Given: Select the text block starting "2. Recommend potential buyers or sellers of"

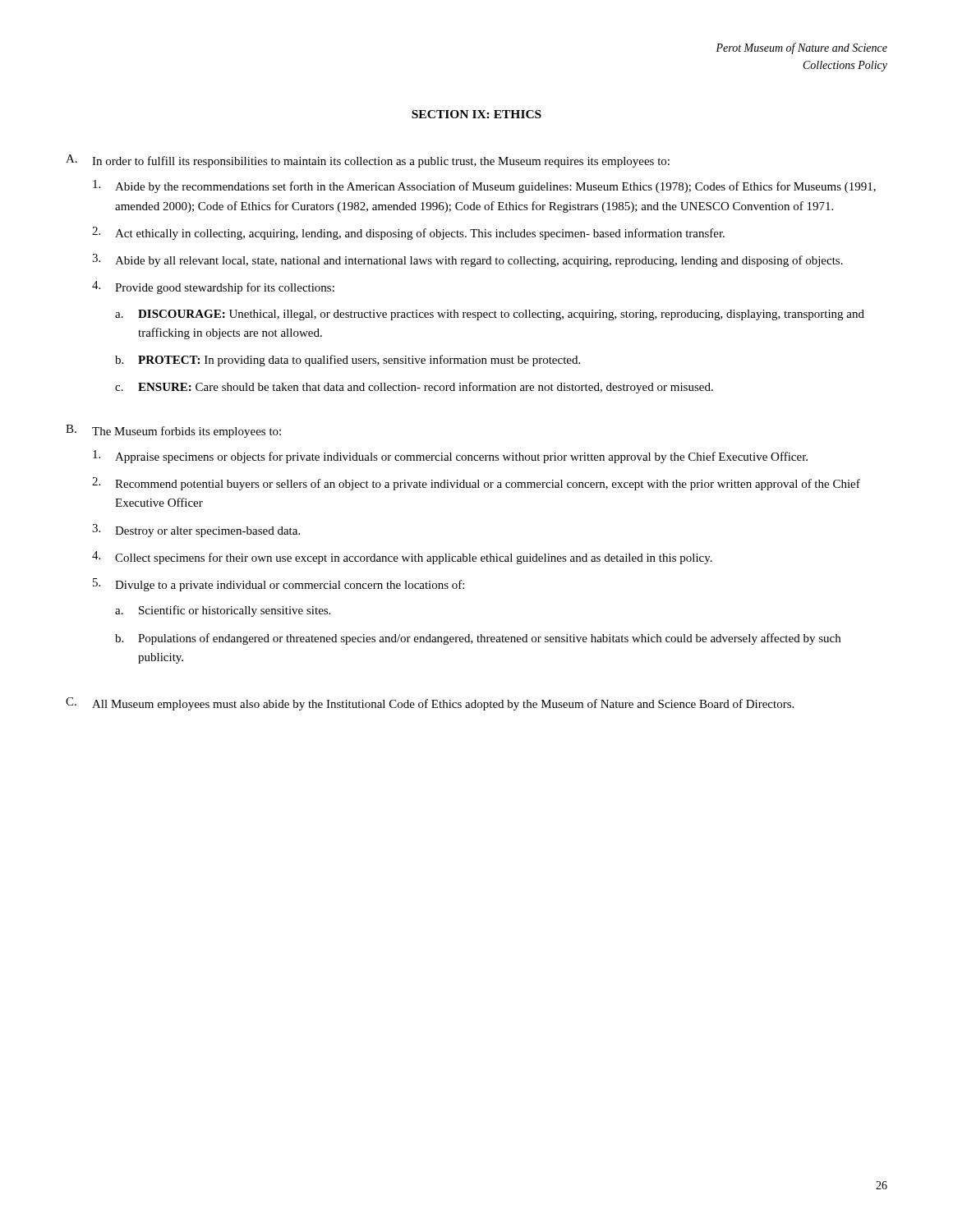Looking at the screenshot, I should (490, 494).
